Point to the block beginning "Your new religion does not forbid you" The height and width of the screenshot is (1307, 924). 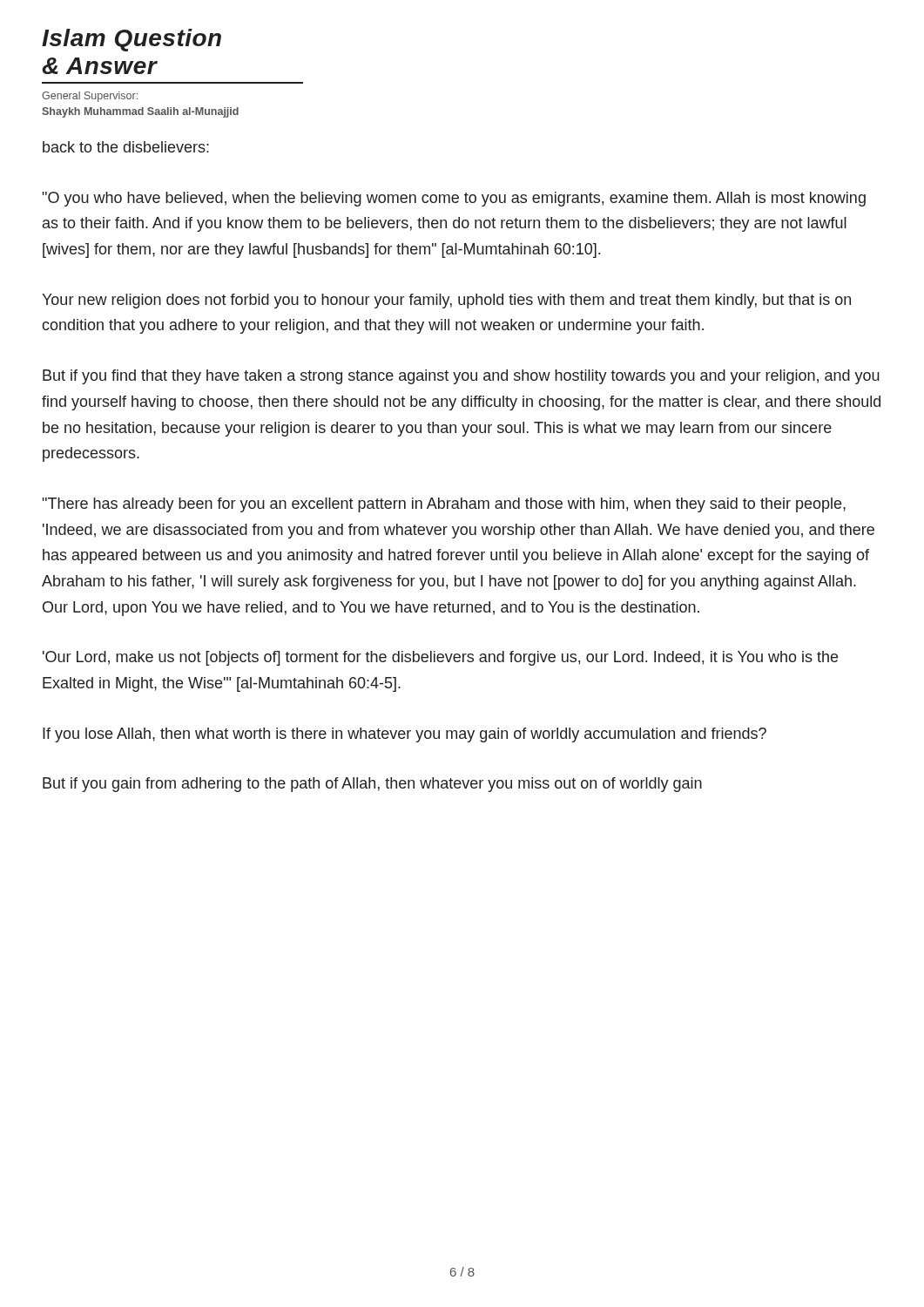click(x=447, y=312)
